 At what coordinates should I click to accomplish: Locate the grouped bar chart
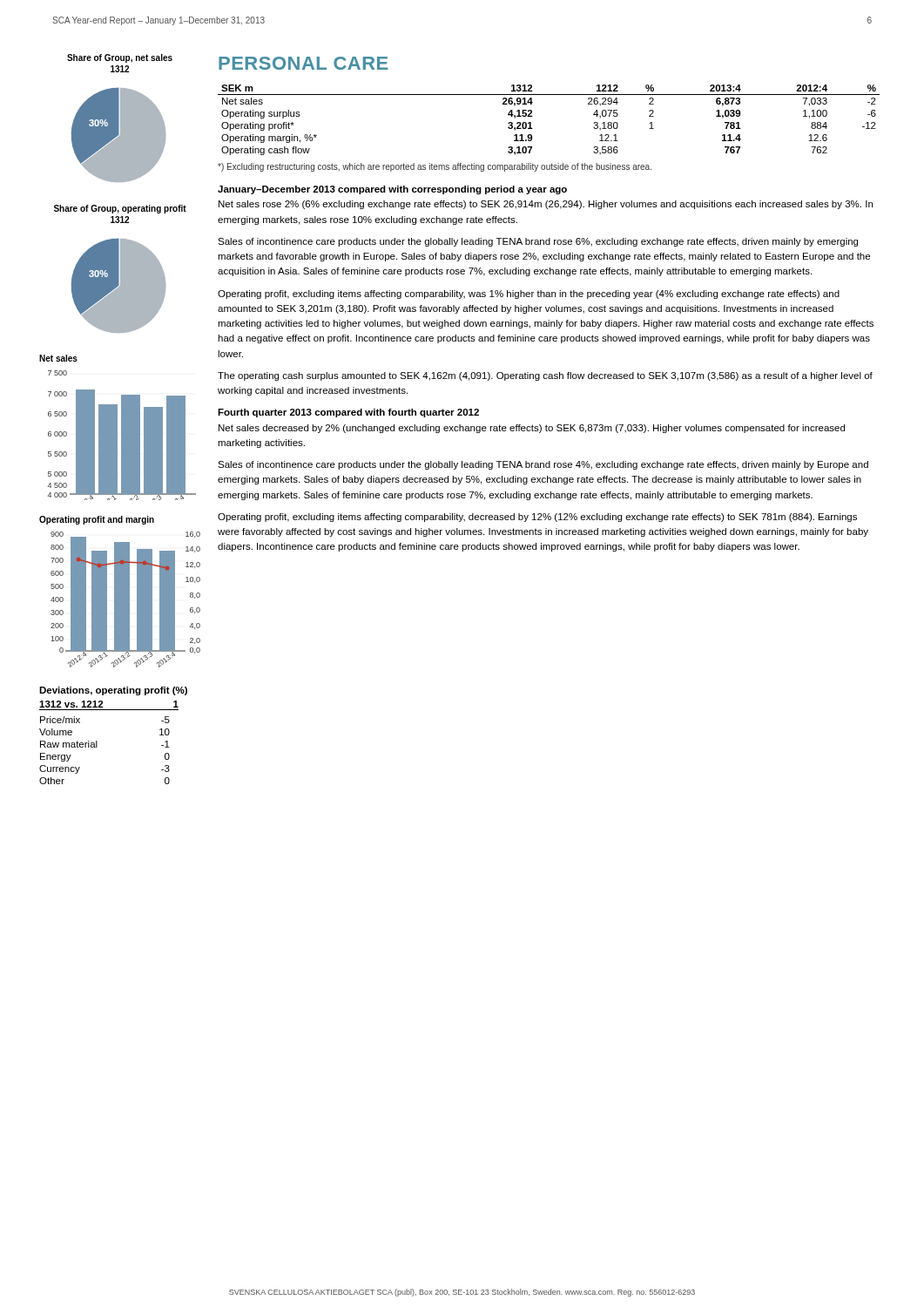[x=120, y=594]
